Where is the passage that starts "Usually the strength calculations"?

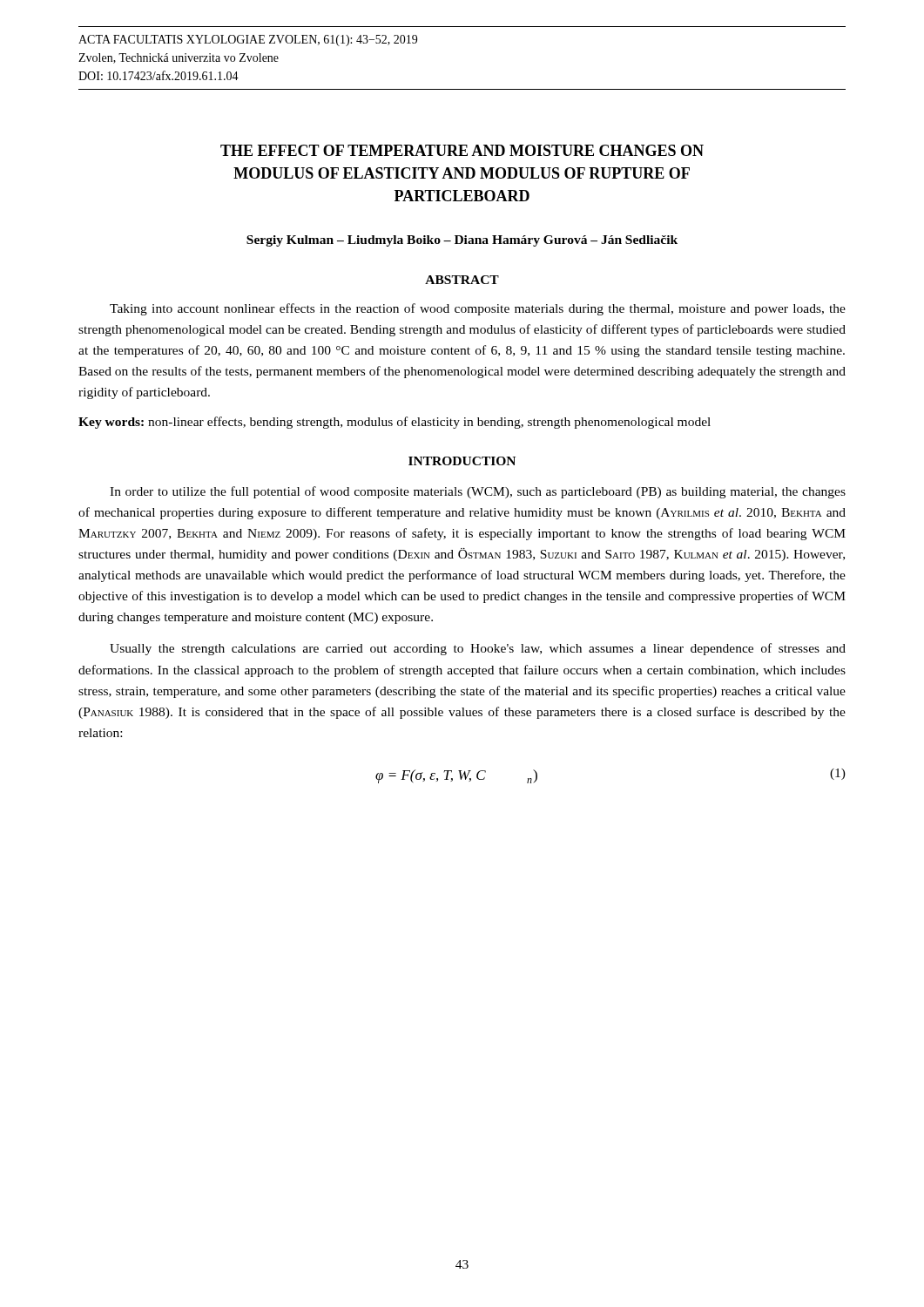coord(462,690)
